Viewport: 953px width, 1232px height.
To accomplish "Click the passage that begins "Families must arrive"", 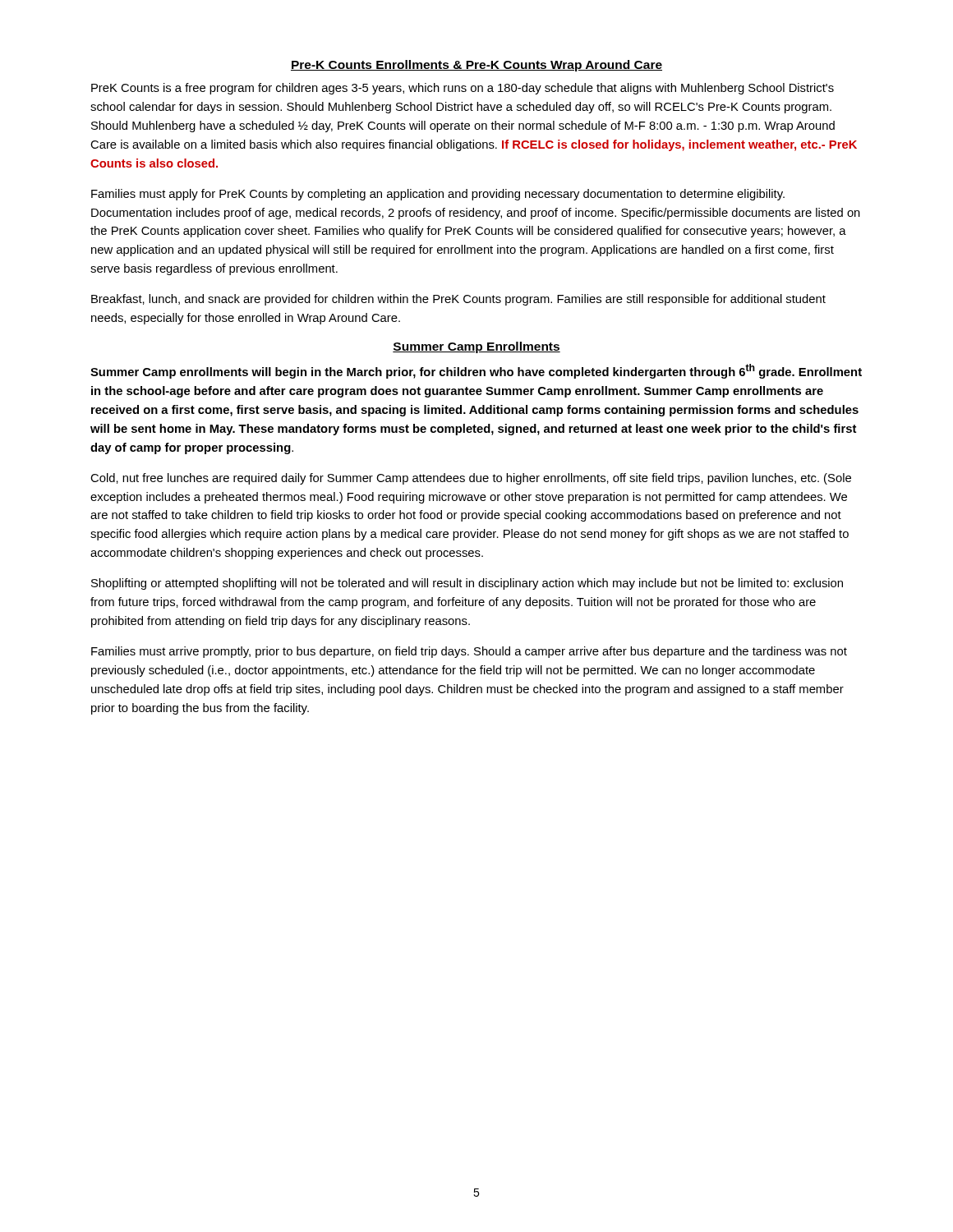I will (469, 680).
